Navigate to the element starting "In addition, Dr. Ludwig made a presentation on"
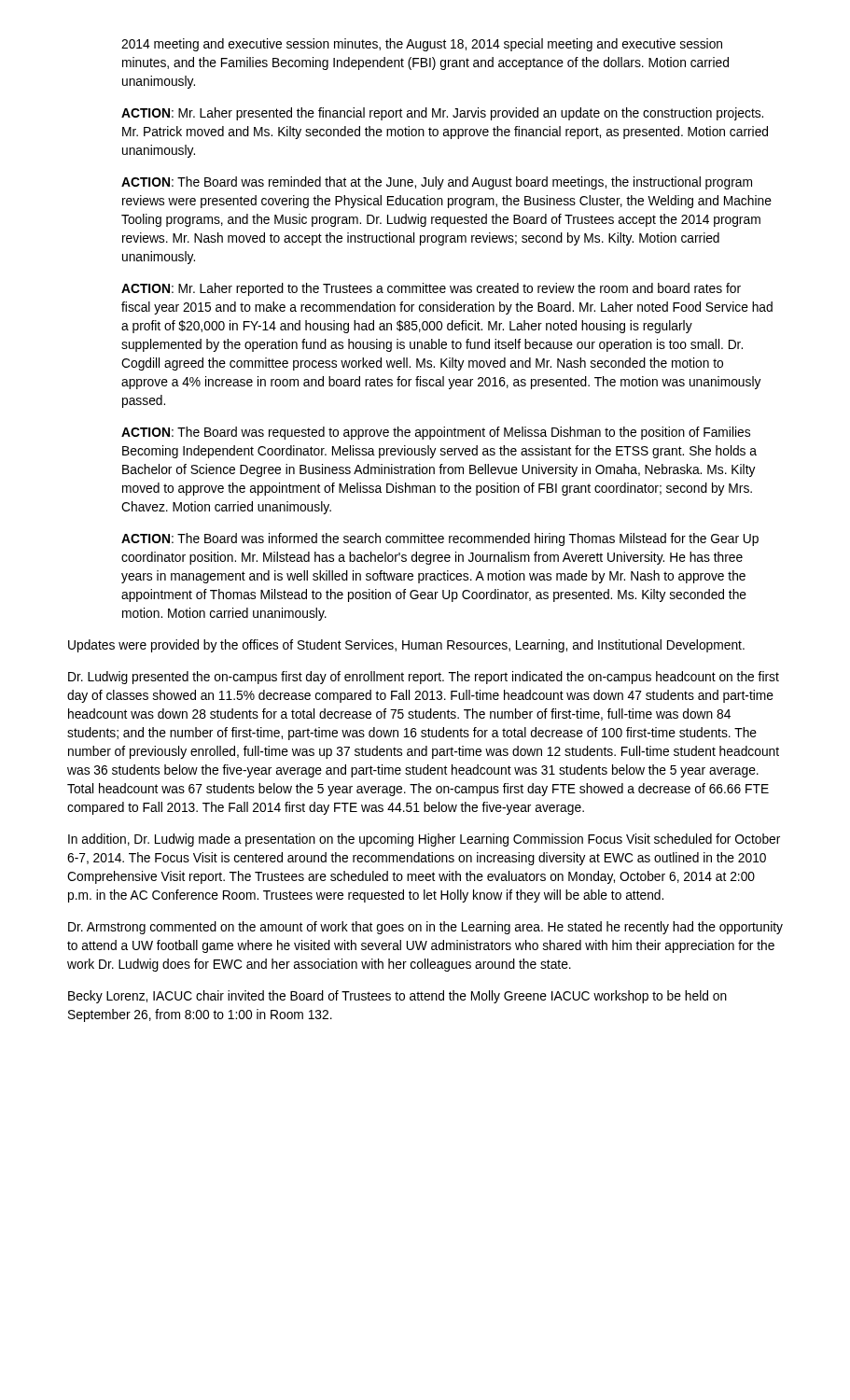The image size is (850, 1400). coord(424,868)
